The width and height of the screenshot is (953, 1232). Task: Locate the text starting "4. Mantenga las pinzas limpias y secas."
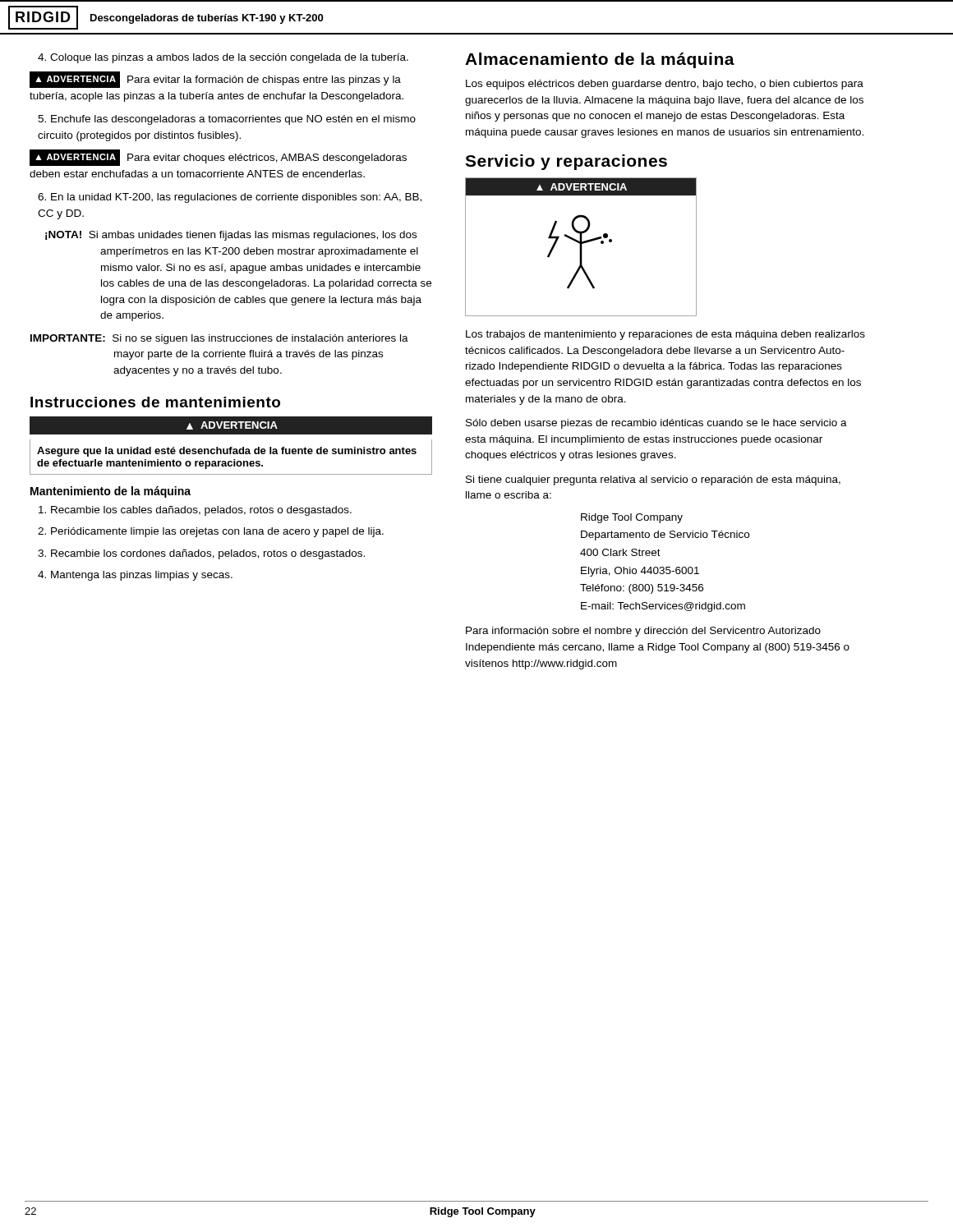click(x=136, y=575)
